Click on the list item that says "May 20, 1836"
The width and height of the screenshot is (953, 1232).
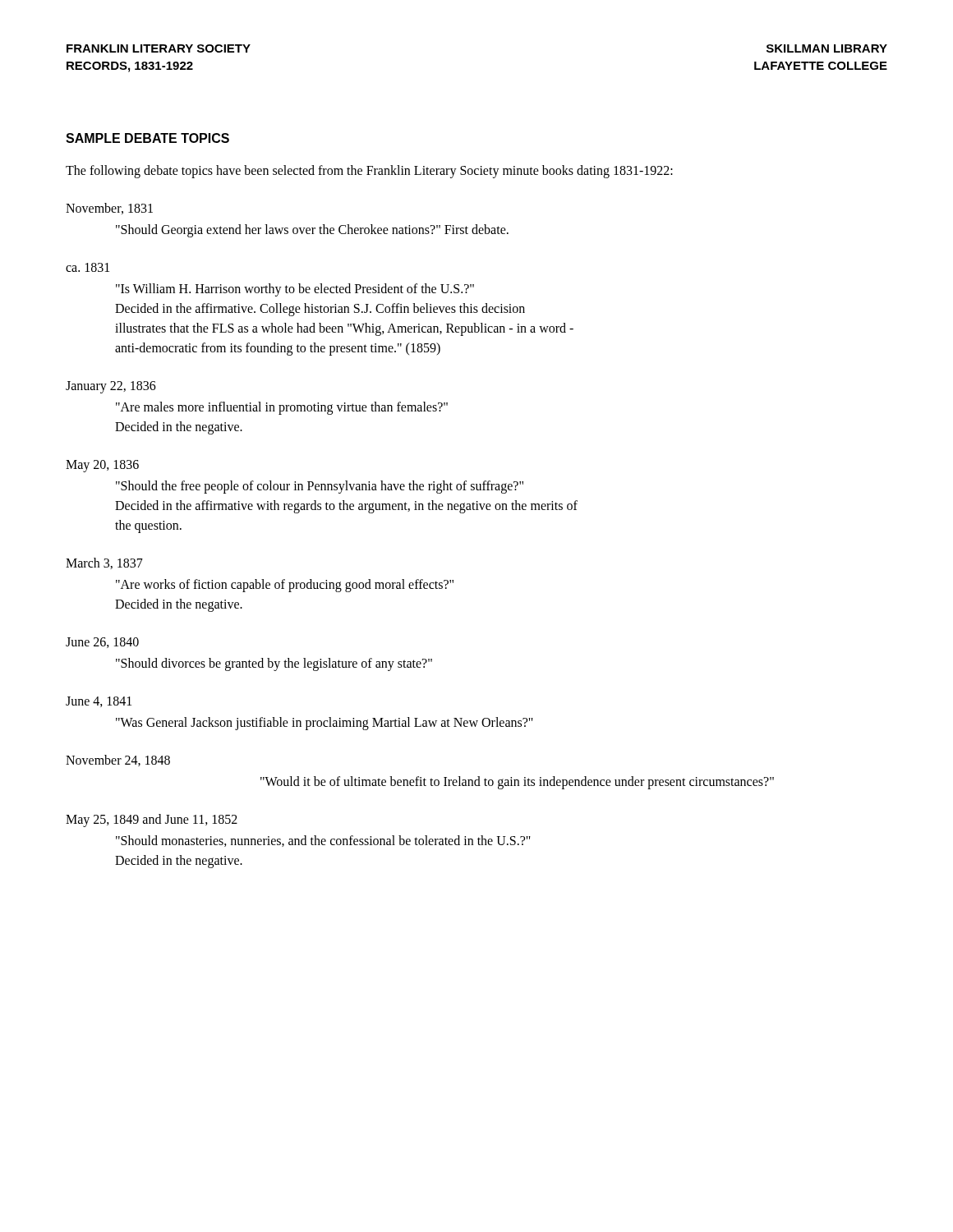tap(476, 495)
